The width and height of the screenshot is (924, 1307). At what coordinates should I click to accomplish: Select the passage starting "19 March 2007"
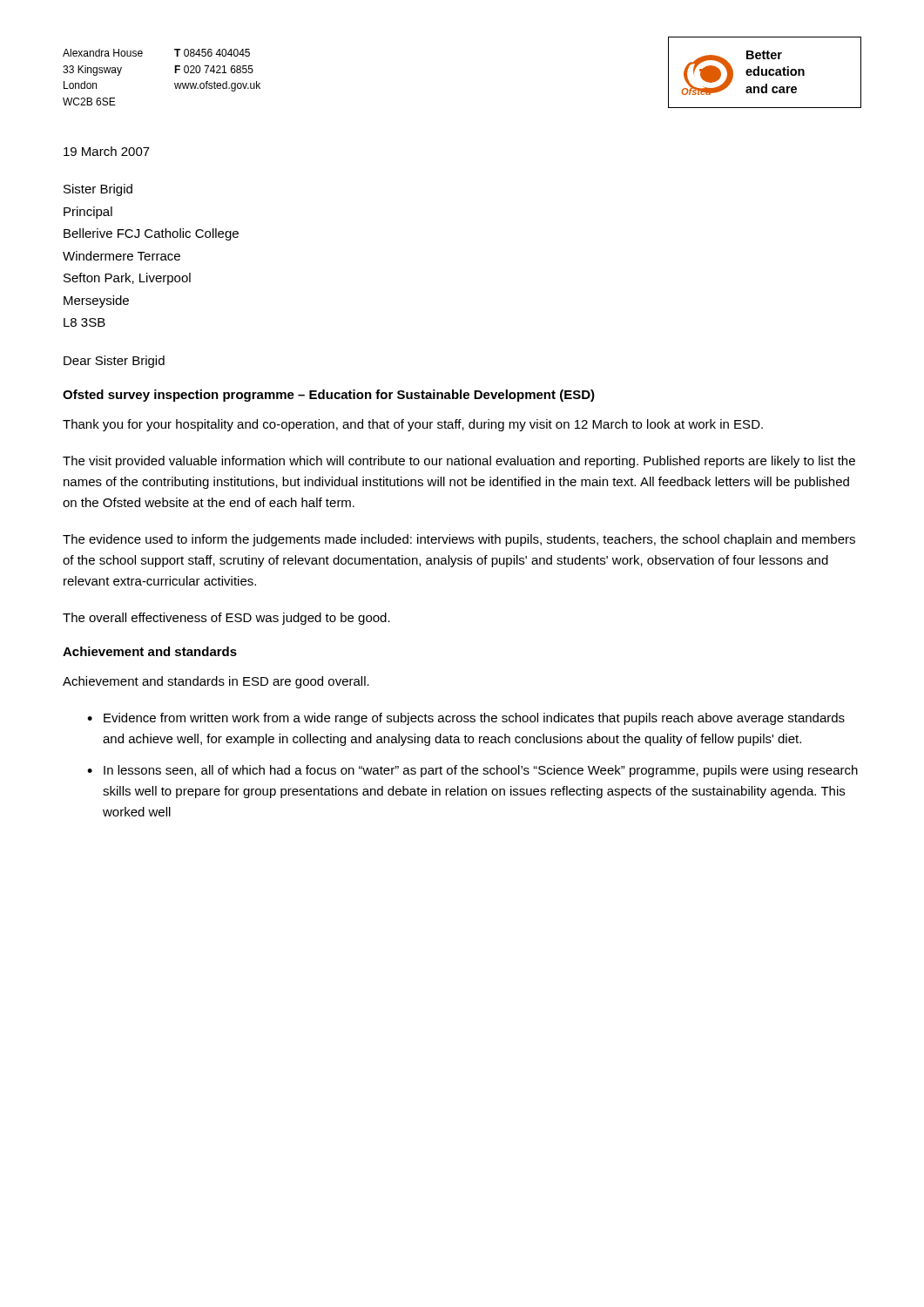point(106,151)
